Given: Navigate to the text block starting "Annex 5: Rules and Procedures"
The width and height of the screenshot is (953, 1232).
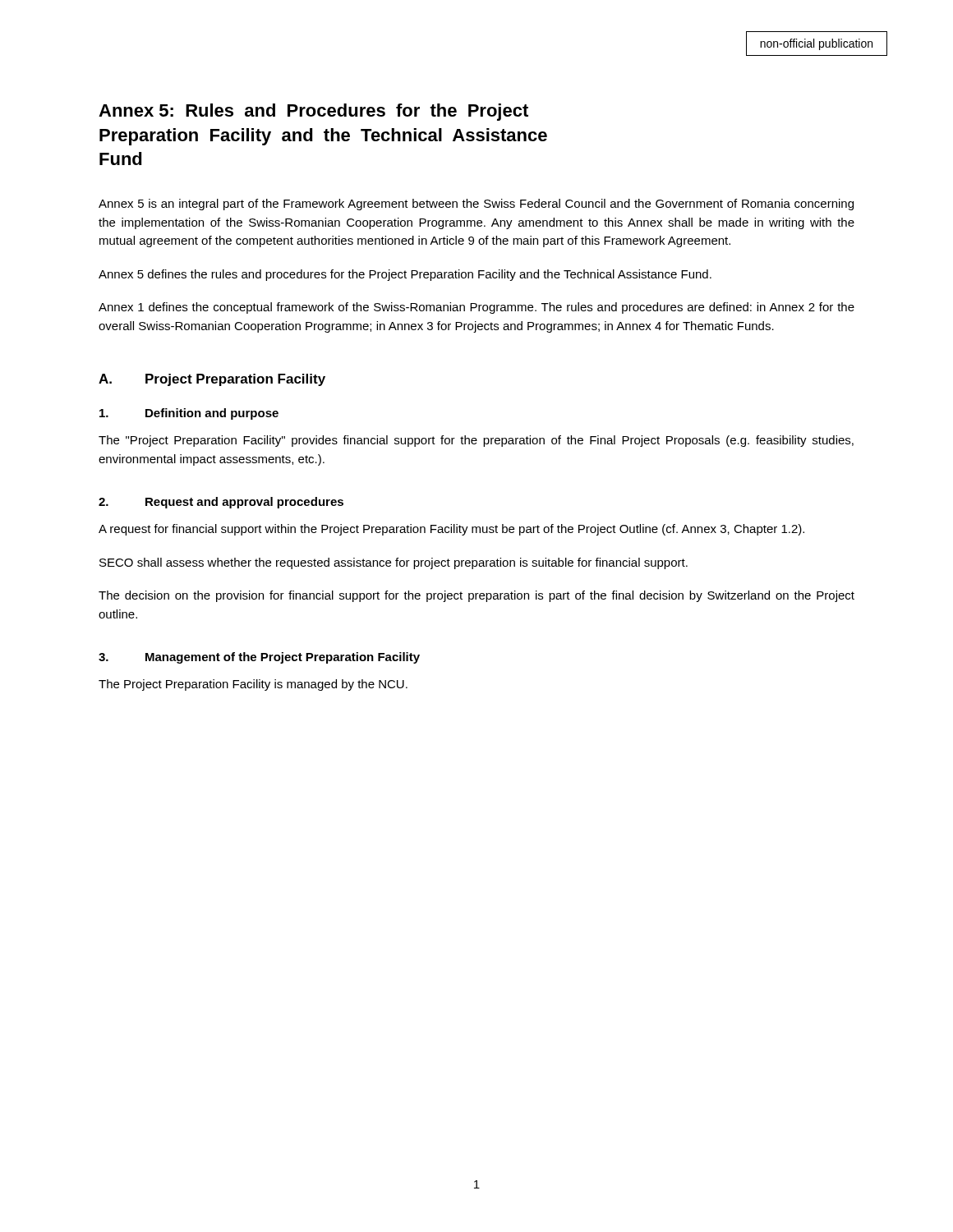Looking at the screenshot, I should click(323, 135).
